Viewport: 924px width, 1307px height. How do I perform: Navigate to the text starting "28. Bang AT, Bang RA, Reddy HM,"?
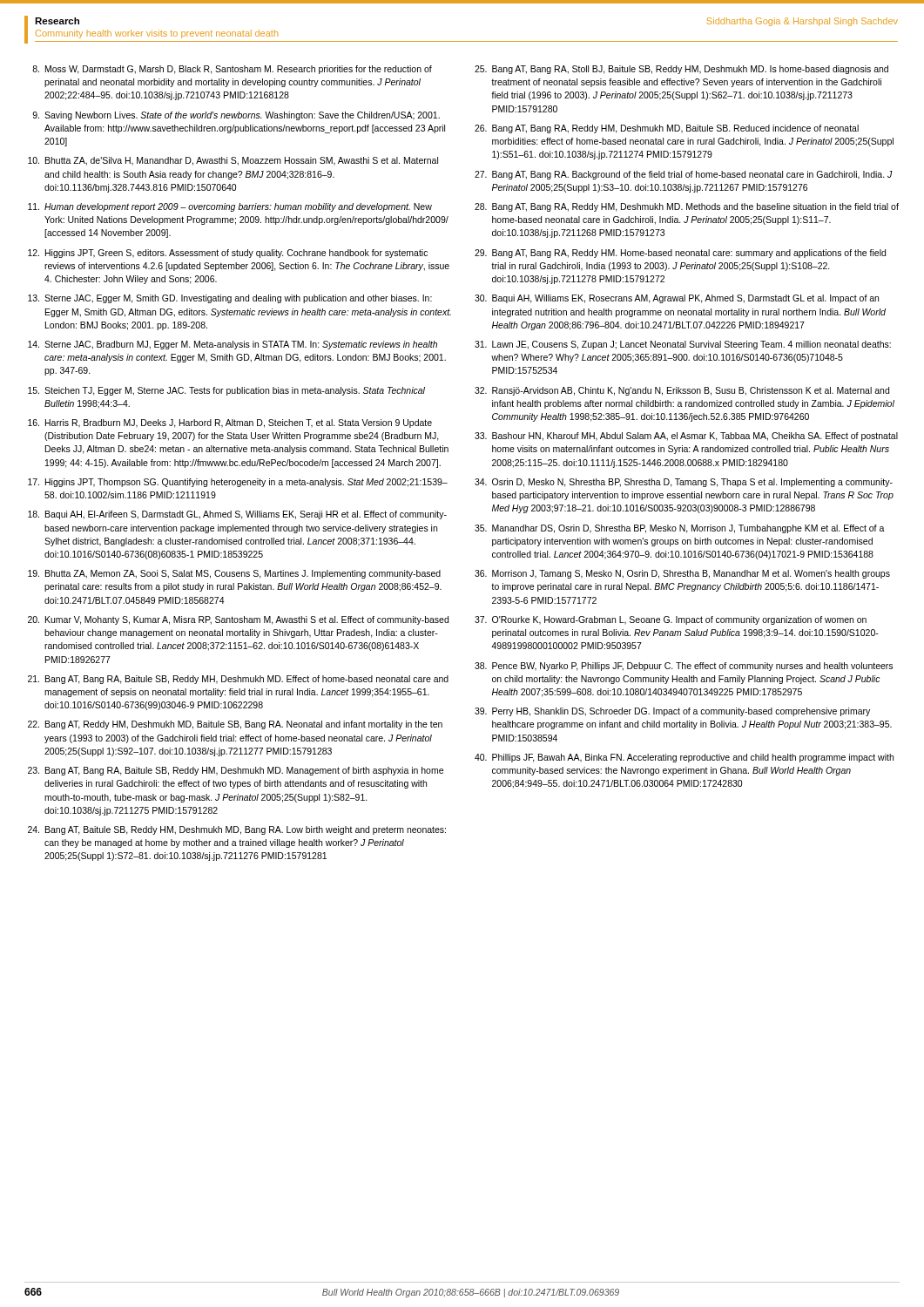point(686,220)
